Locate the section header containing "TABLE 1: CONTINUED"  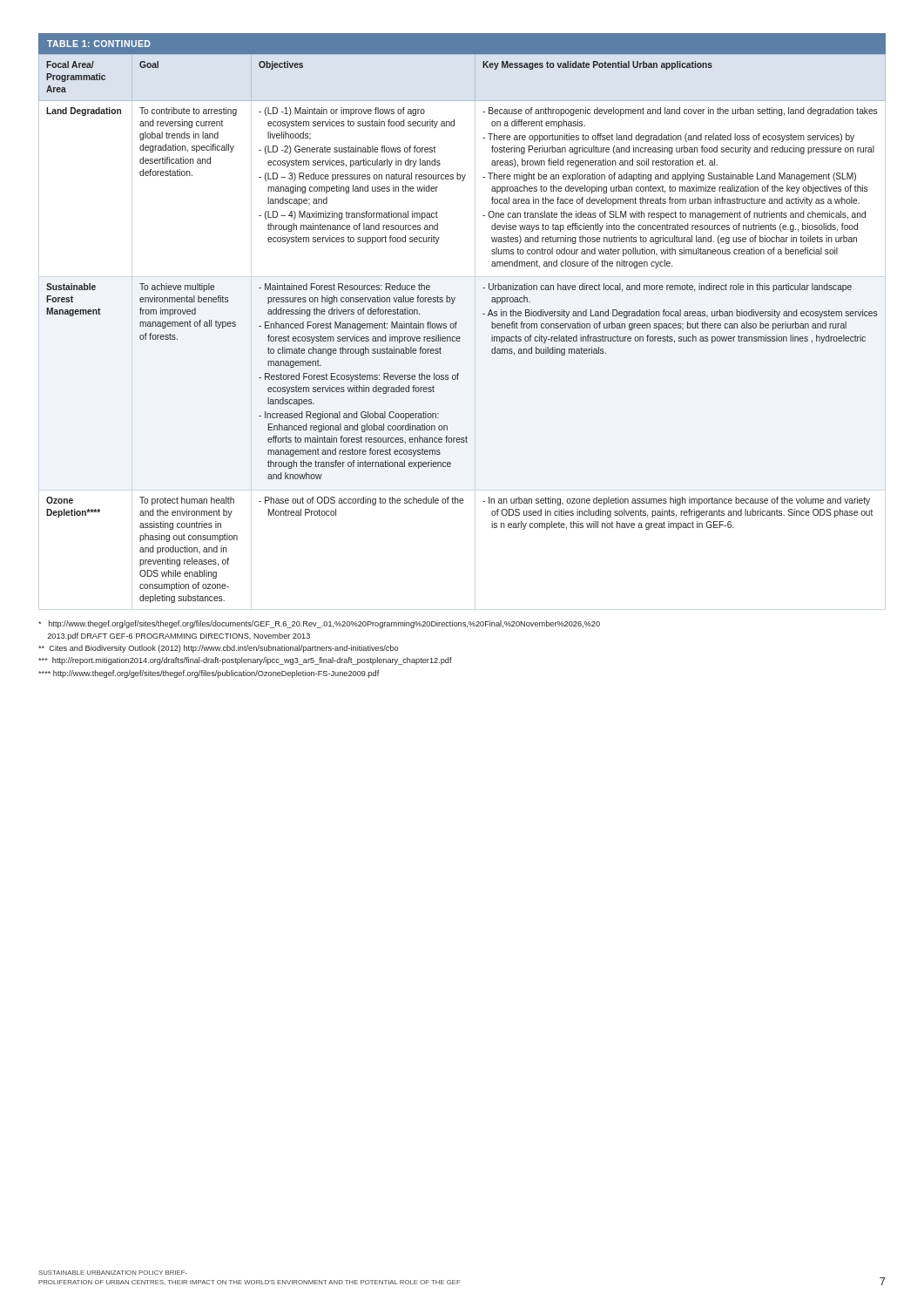point(99,44)
